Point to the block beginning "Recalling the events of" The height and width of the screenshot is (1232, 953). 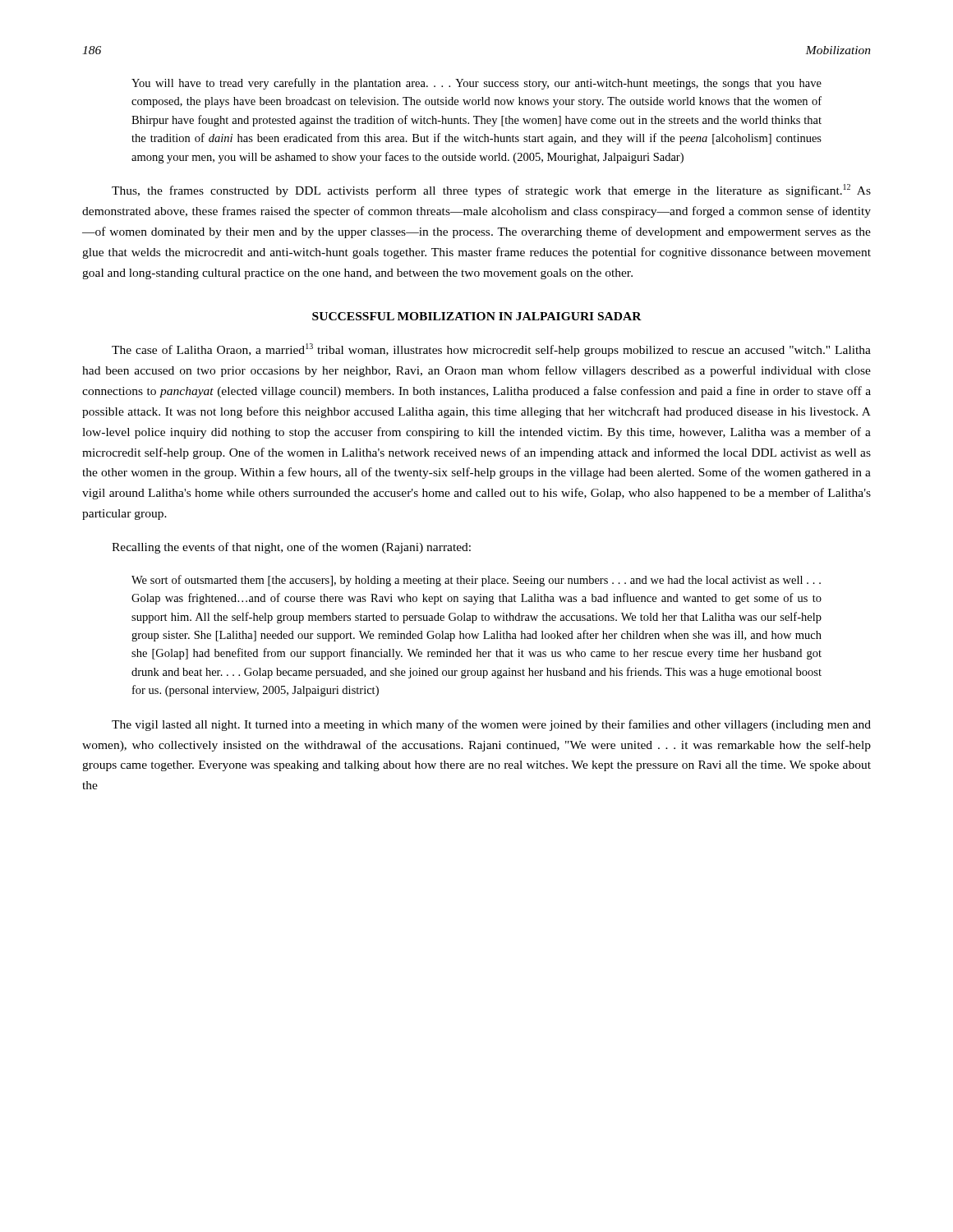point(292,546)
